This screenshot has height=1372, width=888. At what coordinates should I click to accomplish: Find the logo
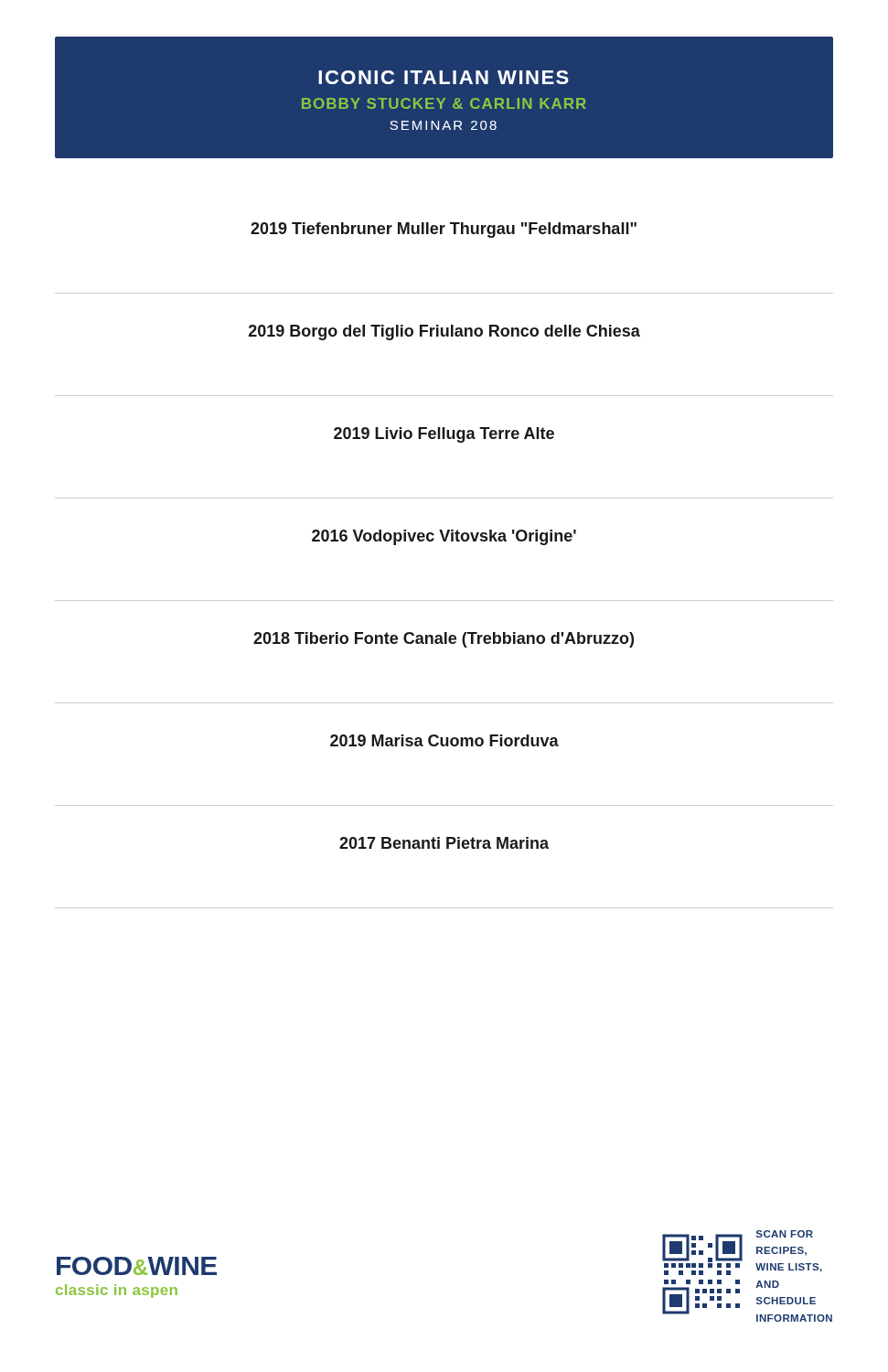[x=136, y=1276]
